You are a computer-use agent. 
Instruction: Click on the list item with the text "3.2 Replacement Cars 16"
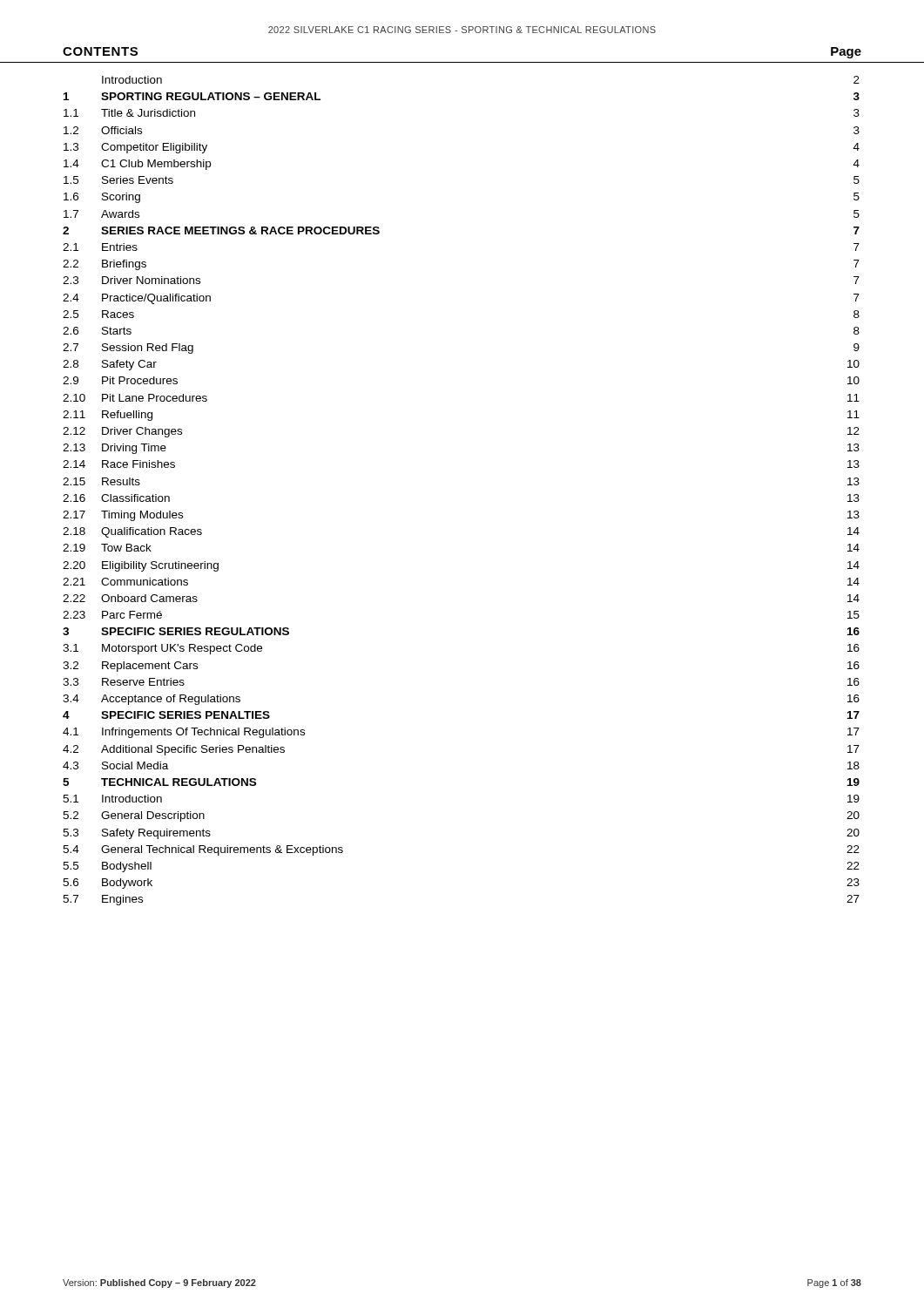[148, 666]
